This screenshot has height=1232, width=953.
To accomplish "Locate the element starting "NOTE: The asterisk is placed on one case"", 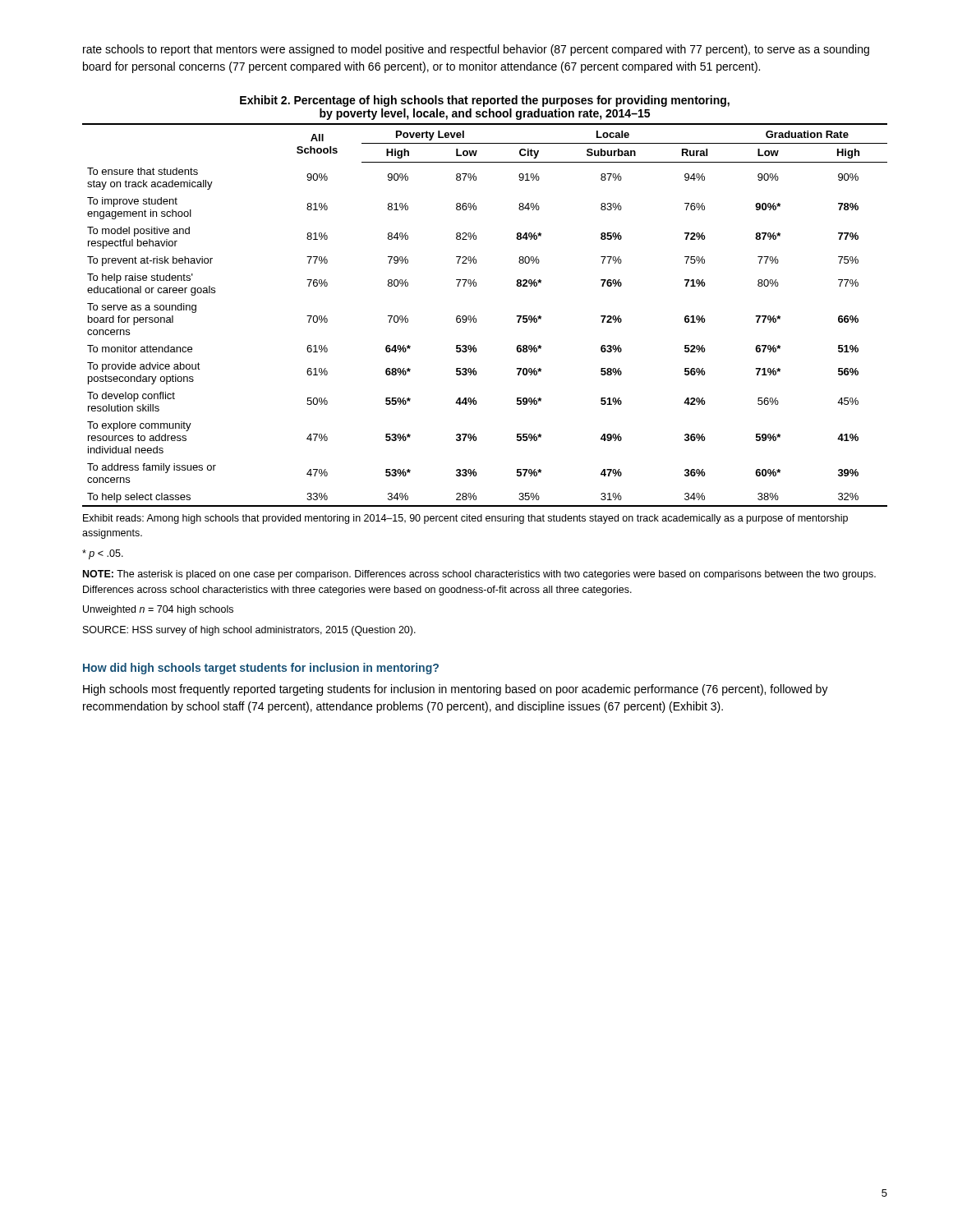I will [x=479, y=582].
